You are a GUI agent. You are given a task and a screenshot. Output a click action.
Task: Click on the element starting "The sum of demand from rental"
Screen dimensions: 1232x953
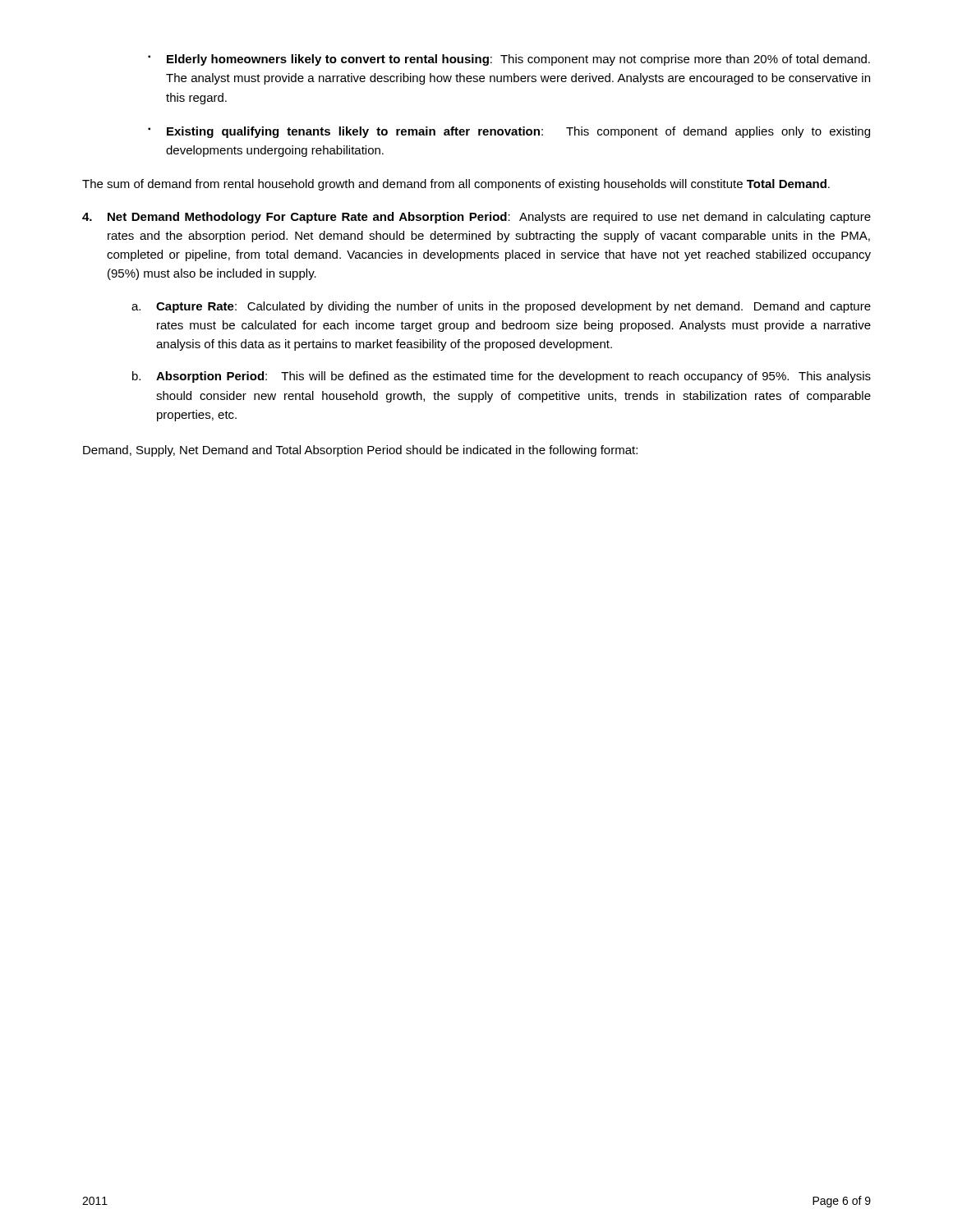[x=456, y=184]
